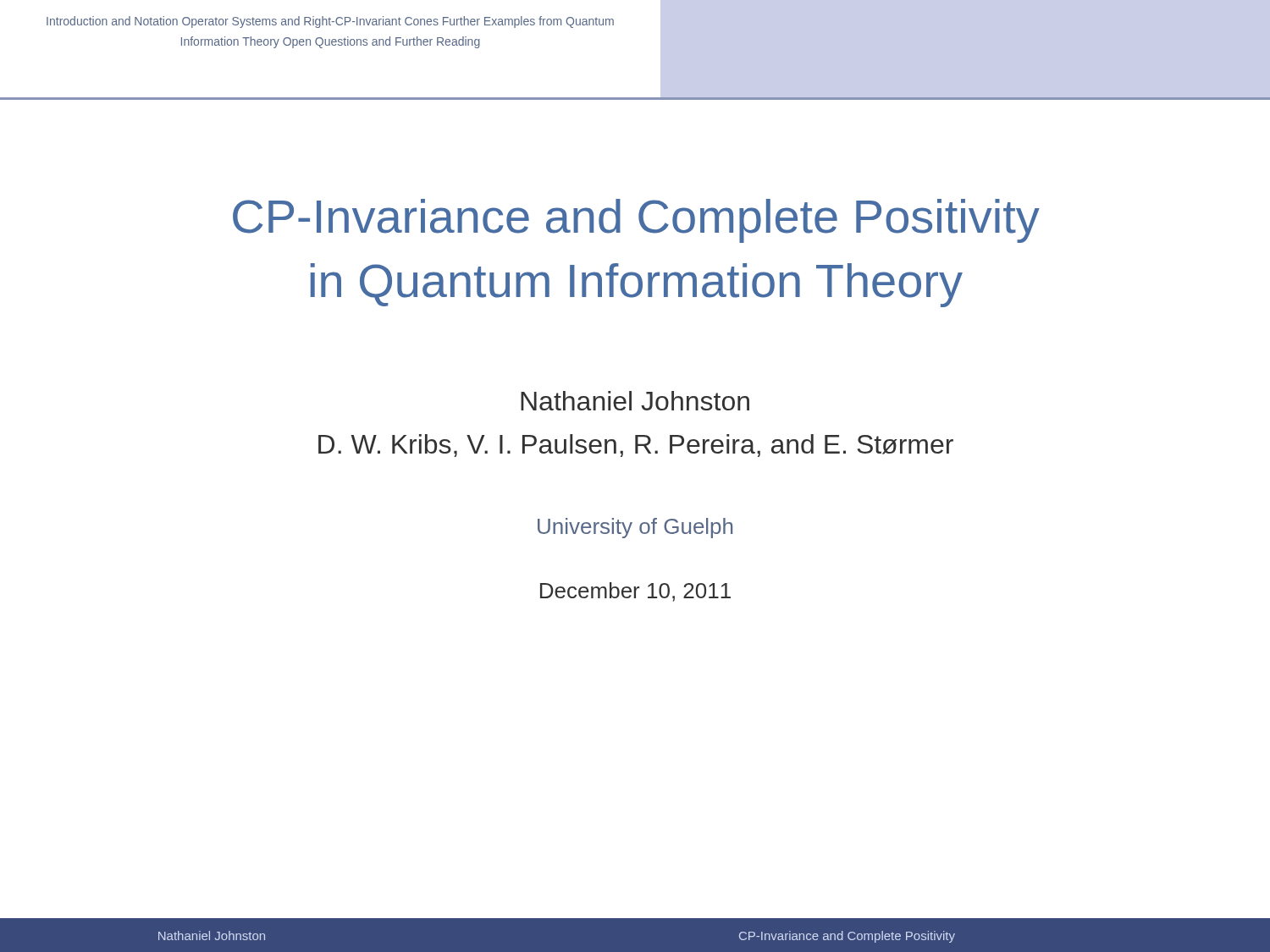Find the text block starting "University of Guelph"
The image size is (1270, 952).
click(635, 526)
